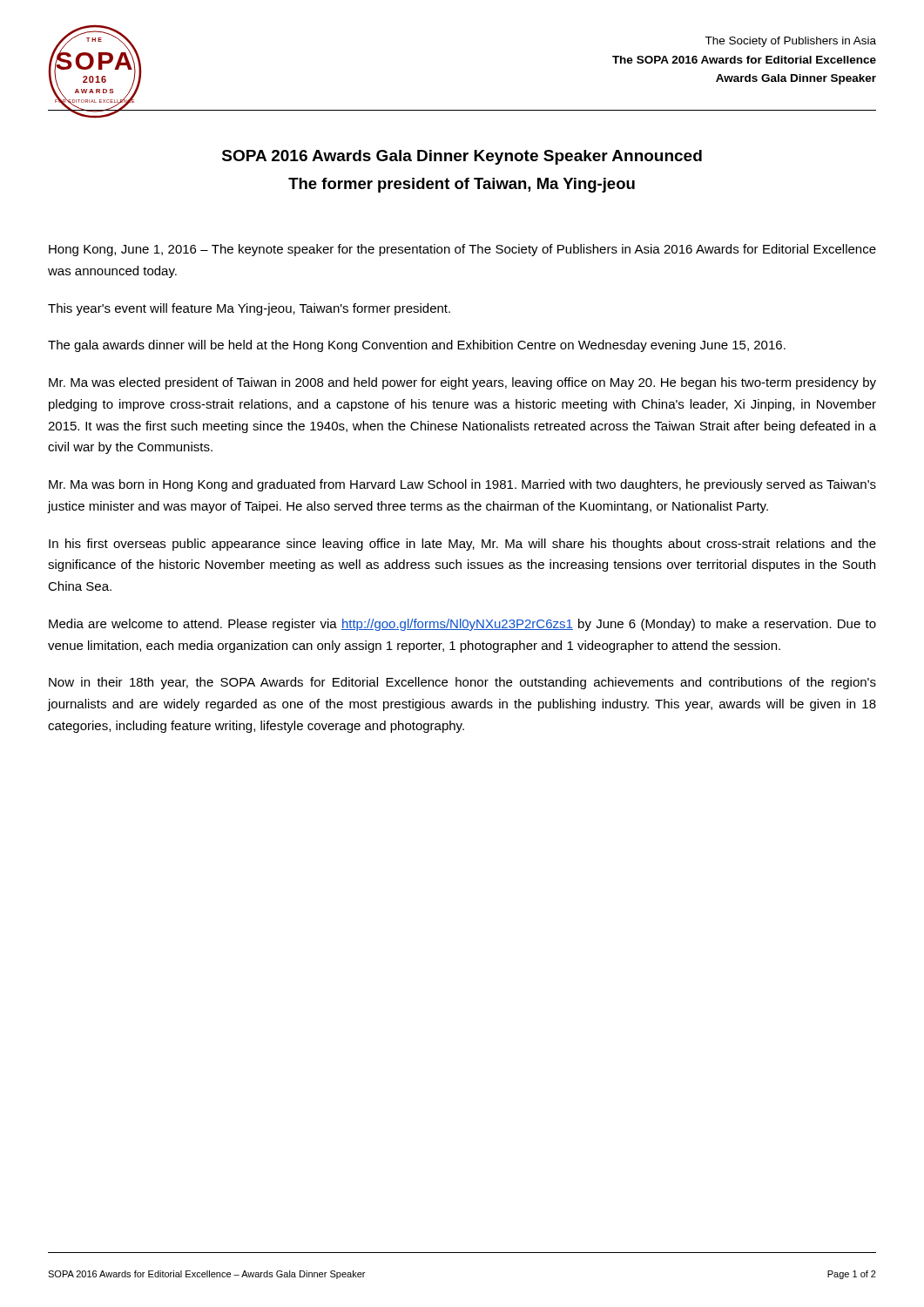This screenshot has height=1307, width=924.
Task: Select the element starting "Mr. Ma was elected president of"
Action: [462, 414]
